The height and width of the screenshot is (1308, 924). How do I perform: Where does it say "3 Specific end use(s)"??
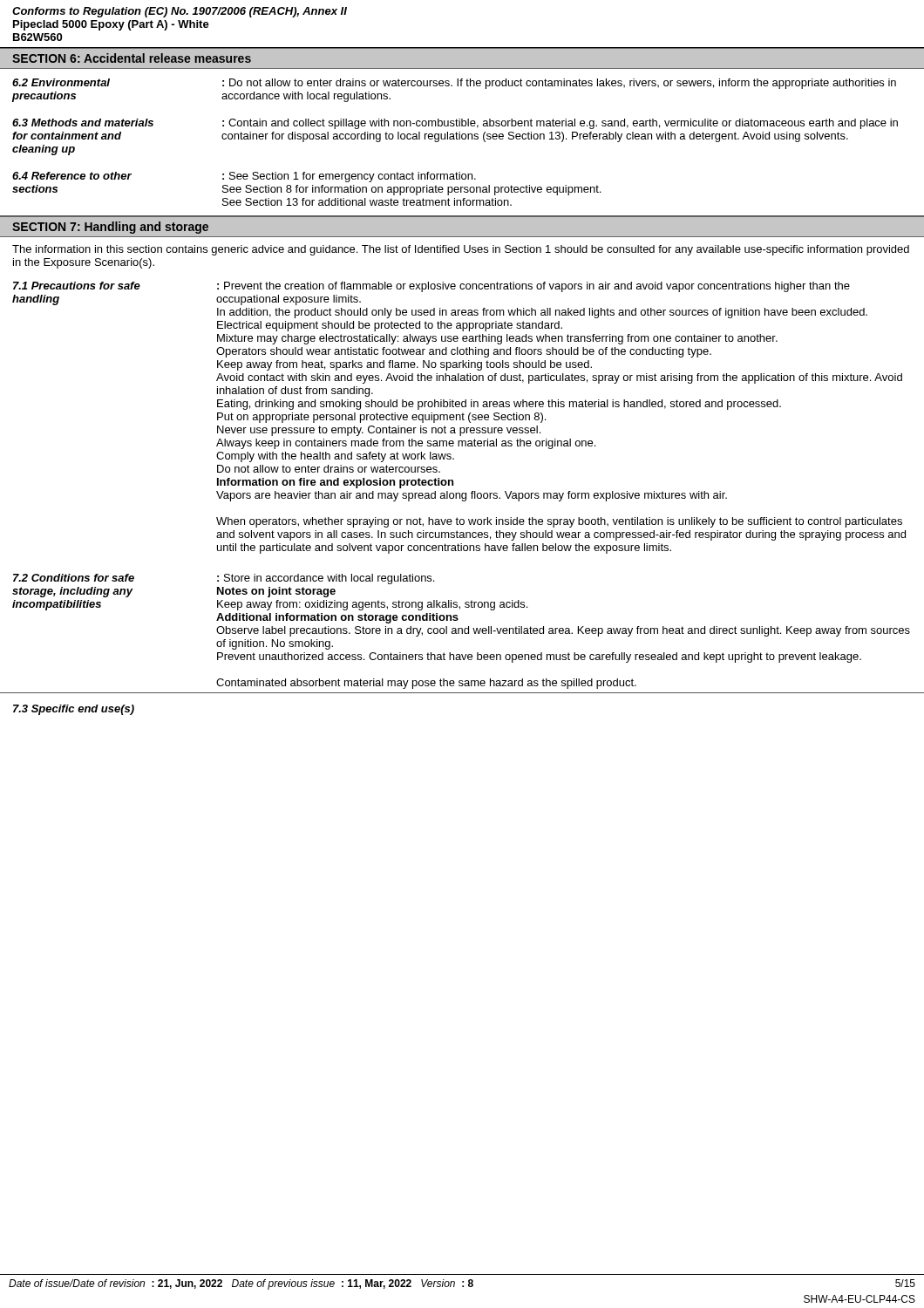click(73, 709)
